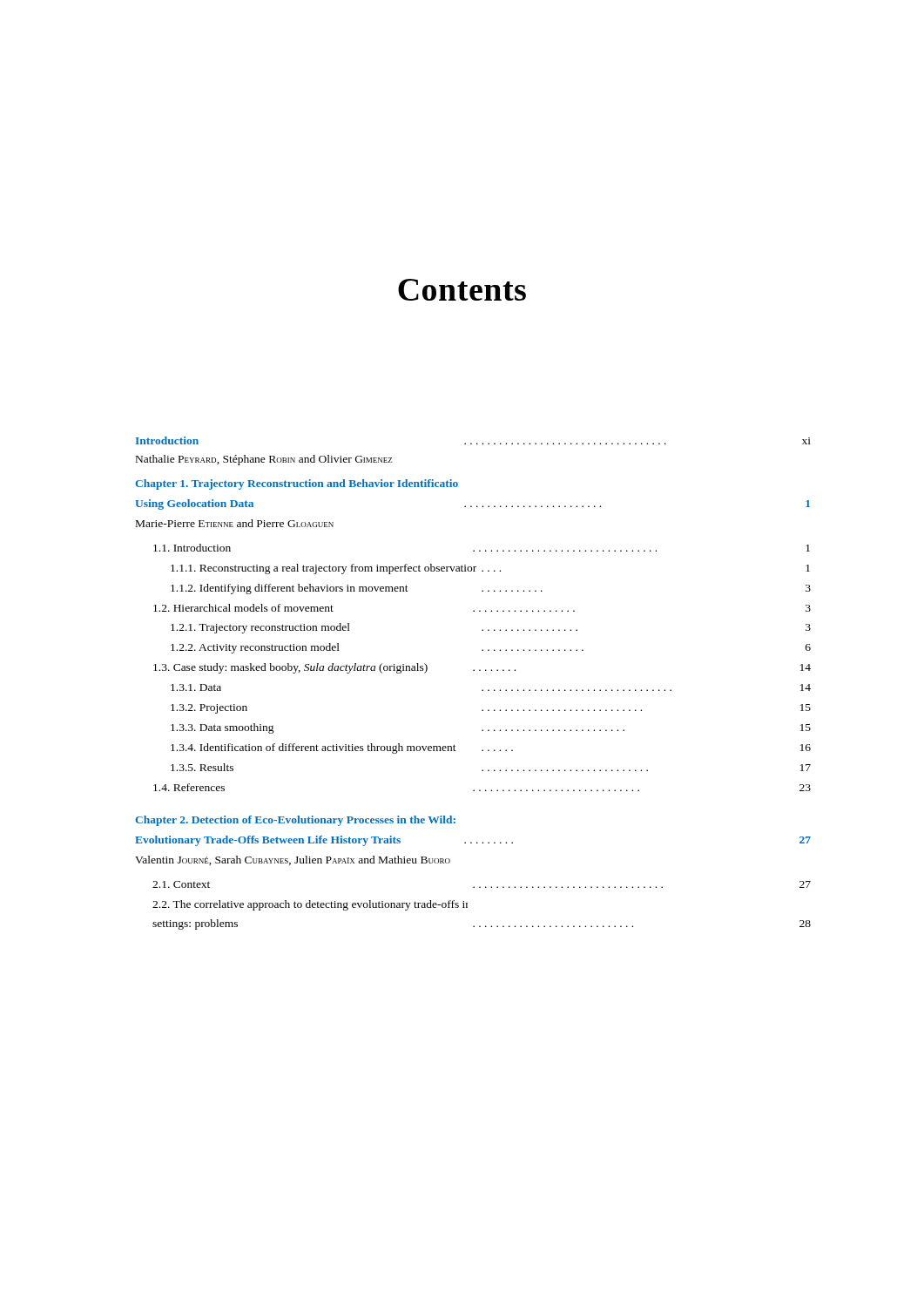Click on the element starting "3.5. Results ."
Image resolution: width=924 pixels, height=1307 pixels.
click(x=490, y=768)
